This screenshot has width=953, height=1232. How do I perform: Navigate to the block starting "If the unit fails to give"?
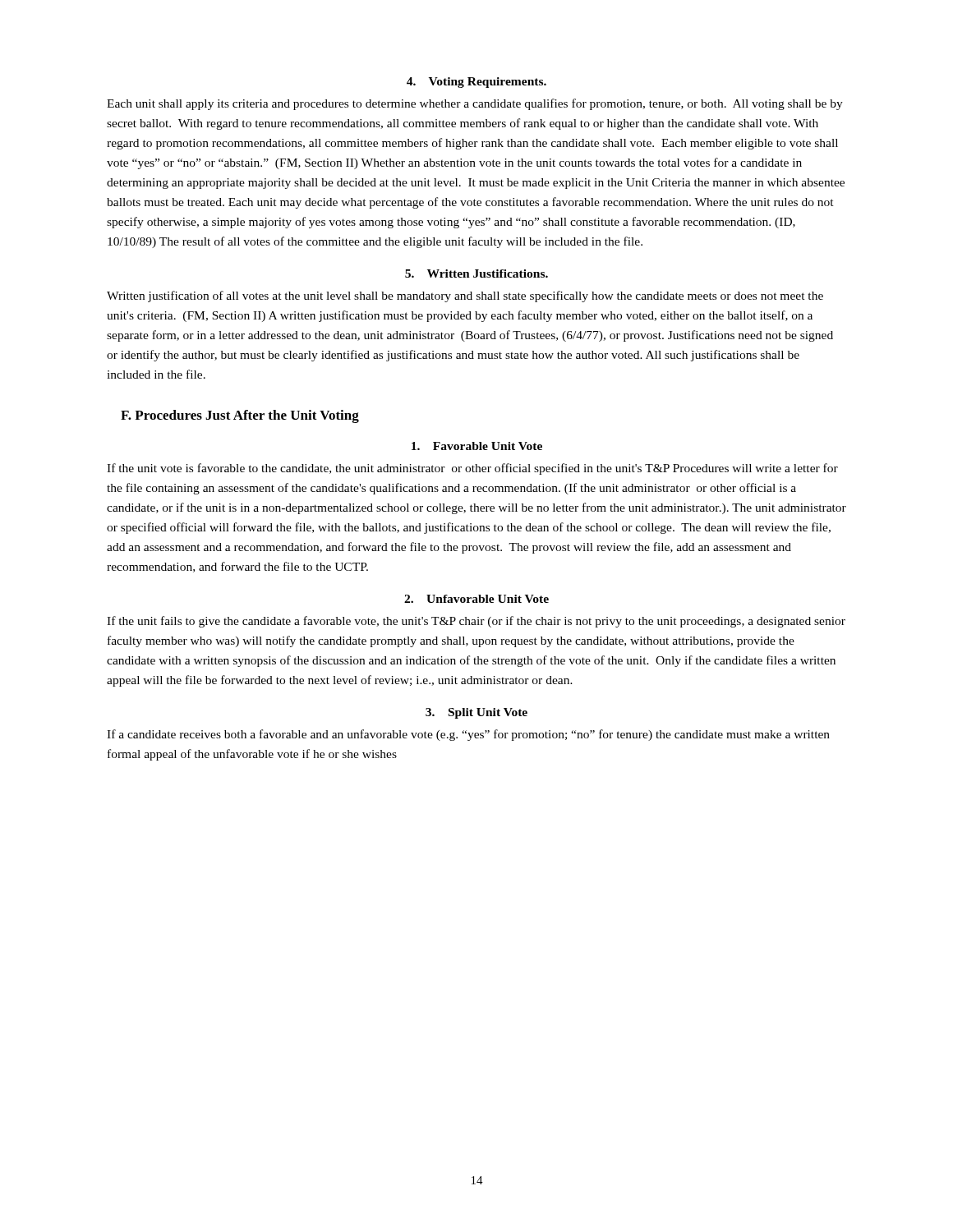point(476,651)
